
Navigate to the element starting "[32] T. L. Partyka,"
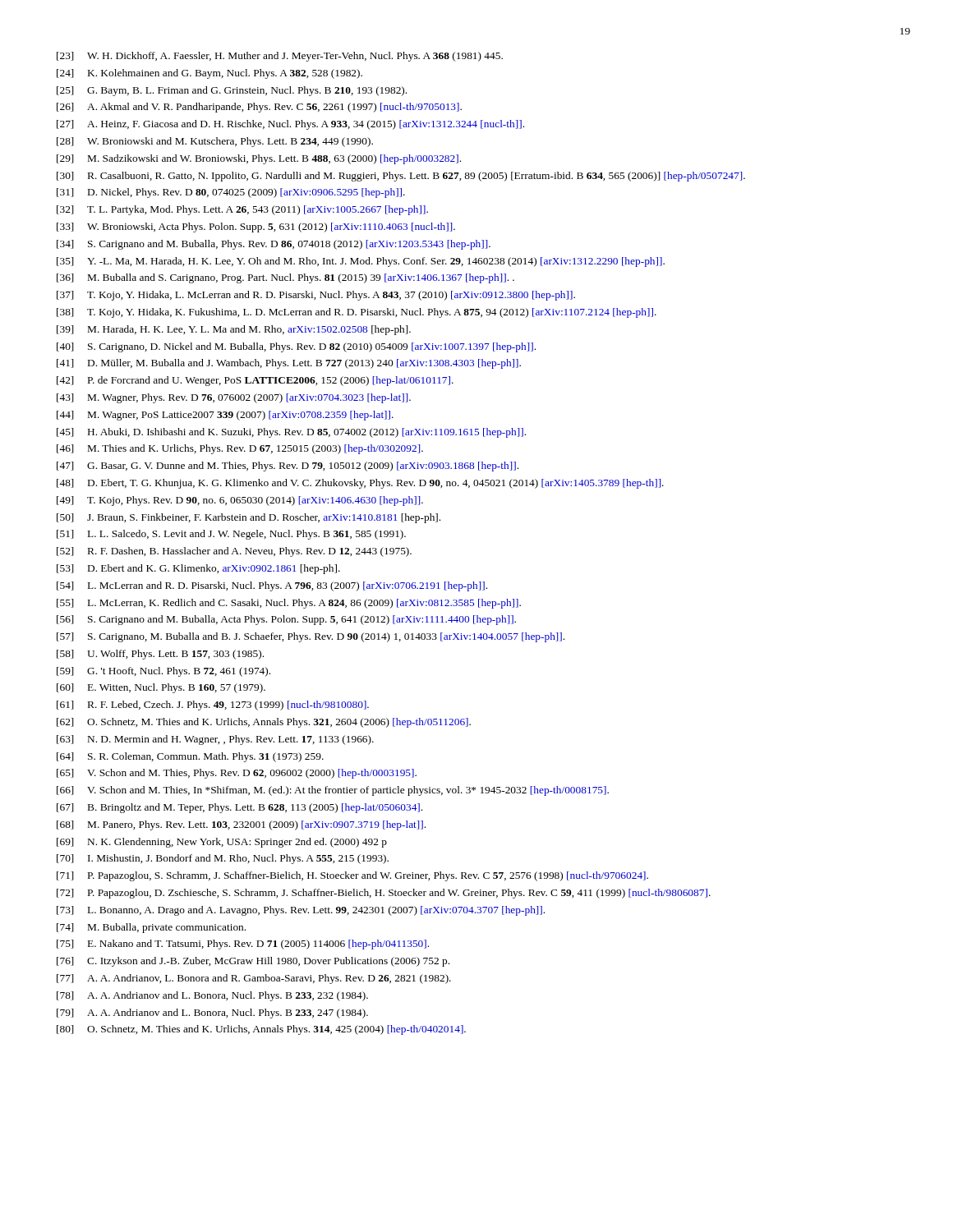(242, 210)
